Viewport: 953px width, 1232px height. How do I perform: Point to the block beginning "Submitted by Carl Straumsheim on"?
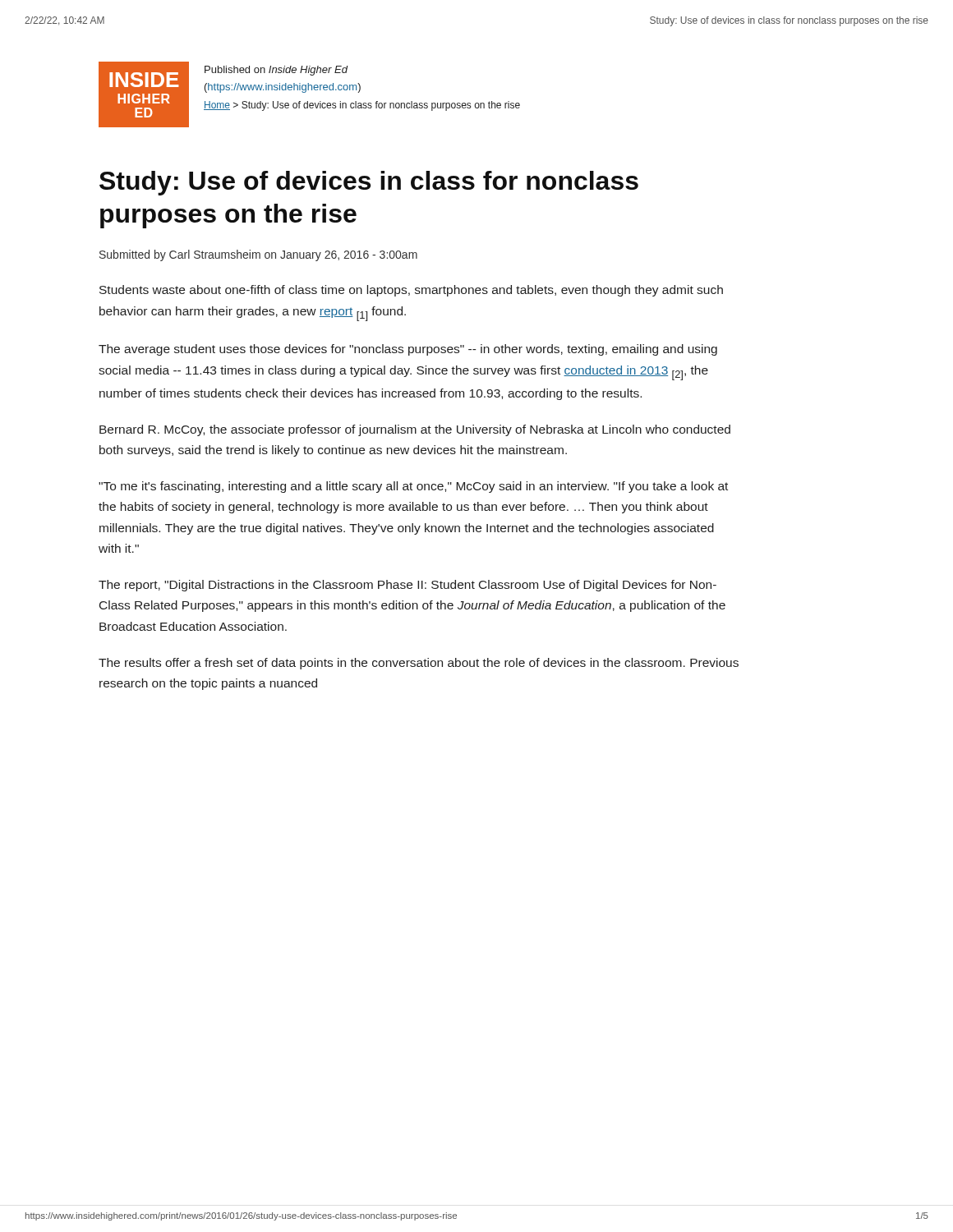click(258, 255)
